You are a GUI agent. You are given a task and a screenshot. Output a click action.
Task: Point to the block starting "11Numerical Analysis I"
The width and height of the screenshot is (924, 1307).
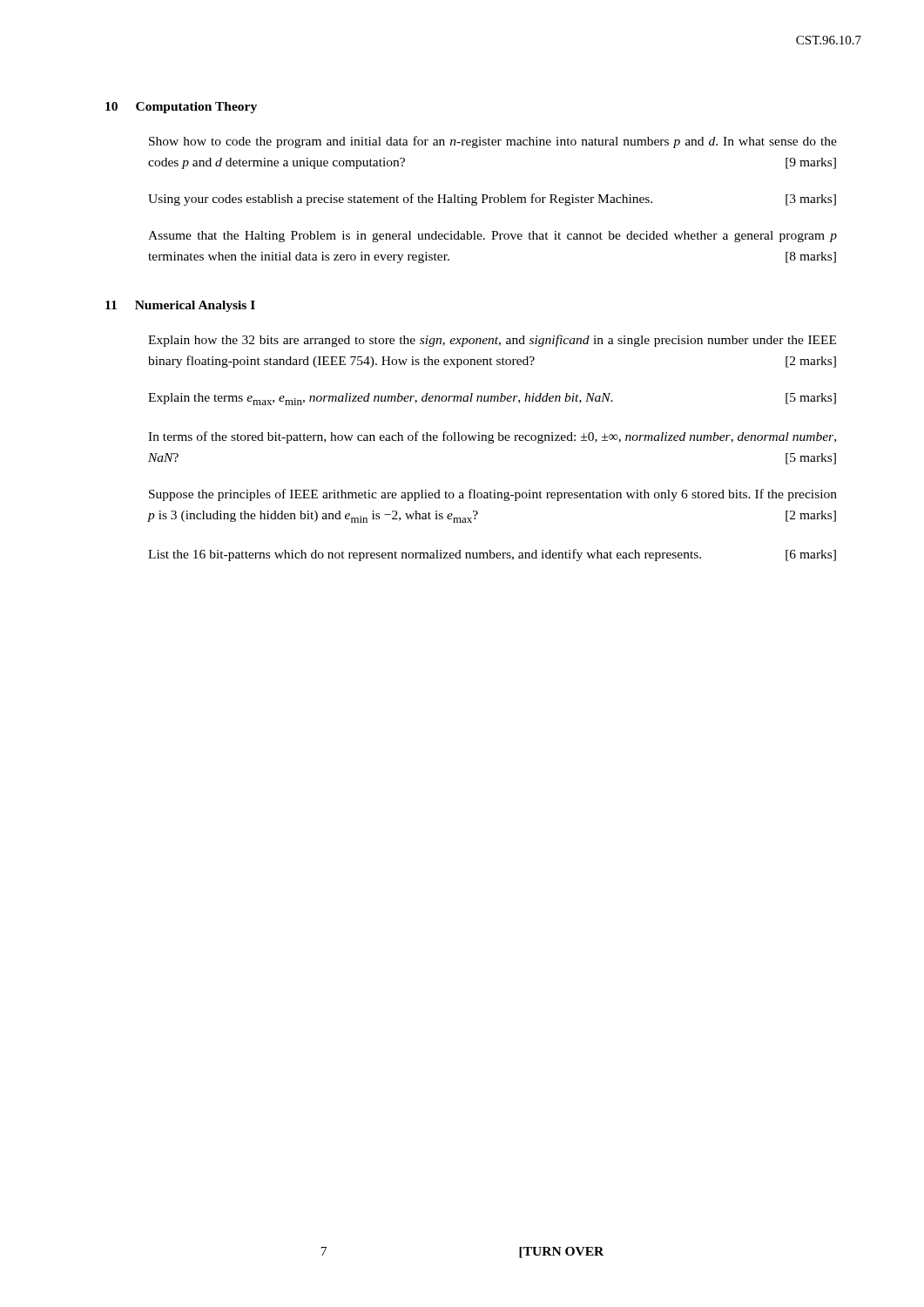(x=180, y=305)
